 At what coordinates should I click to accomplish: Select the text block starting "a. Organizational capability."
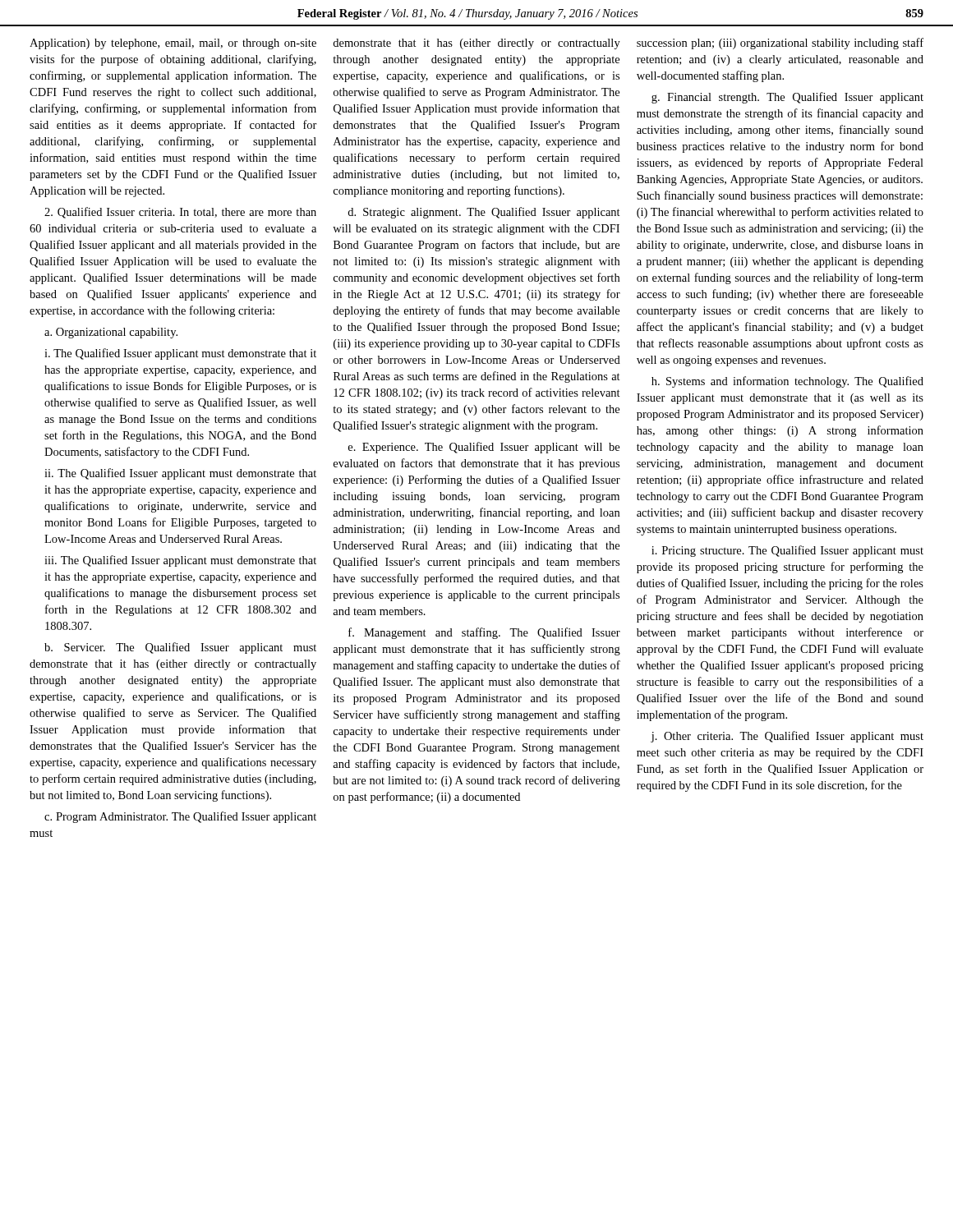coord(173,332)
